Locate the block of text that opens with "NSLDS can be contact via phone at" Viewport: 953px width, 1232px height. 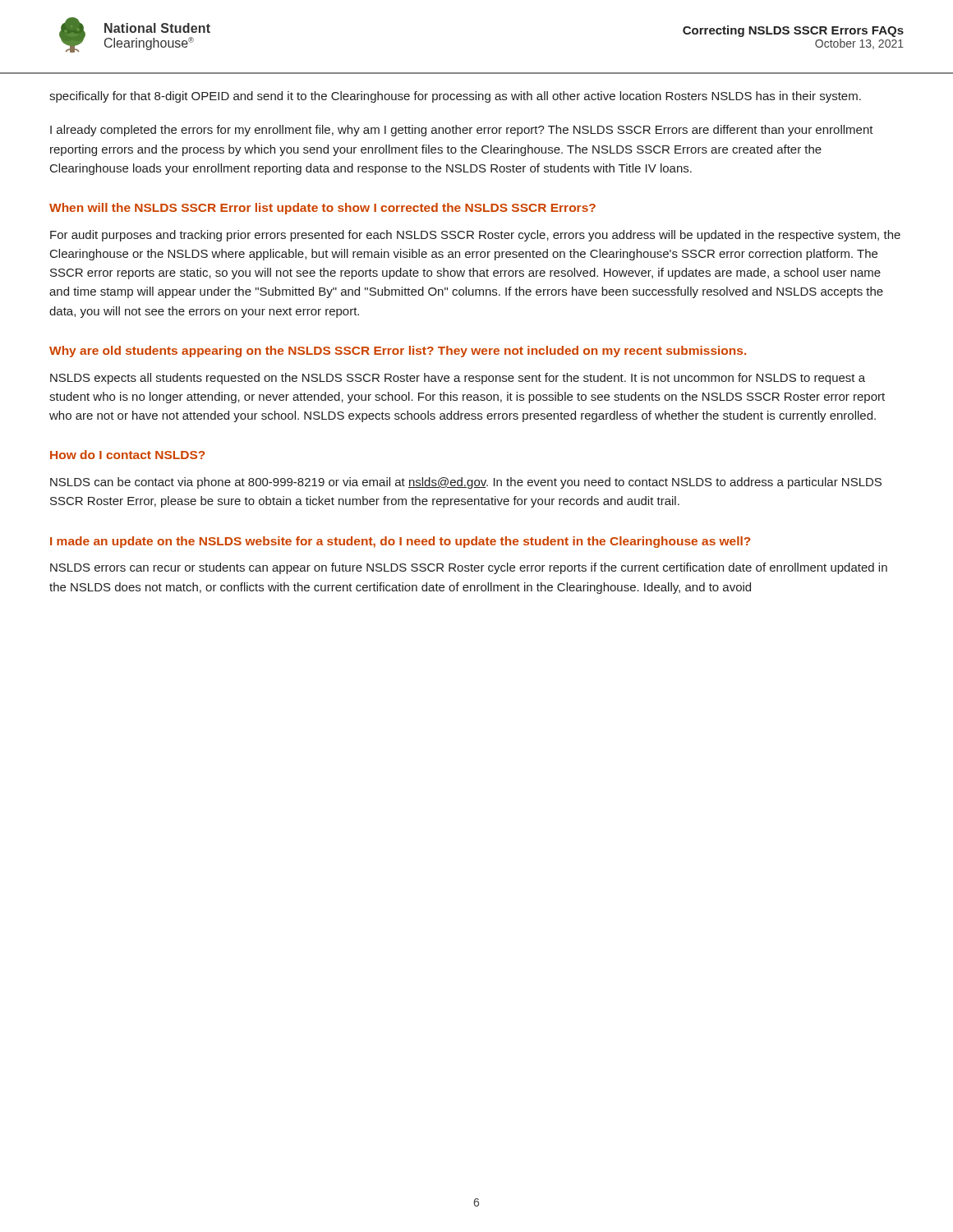[466, 491]
